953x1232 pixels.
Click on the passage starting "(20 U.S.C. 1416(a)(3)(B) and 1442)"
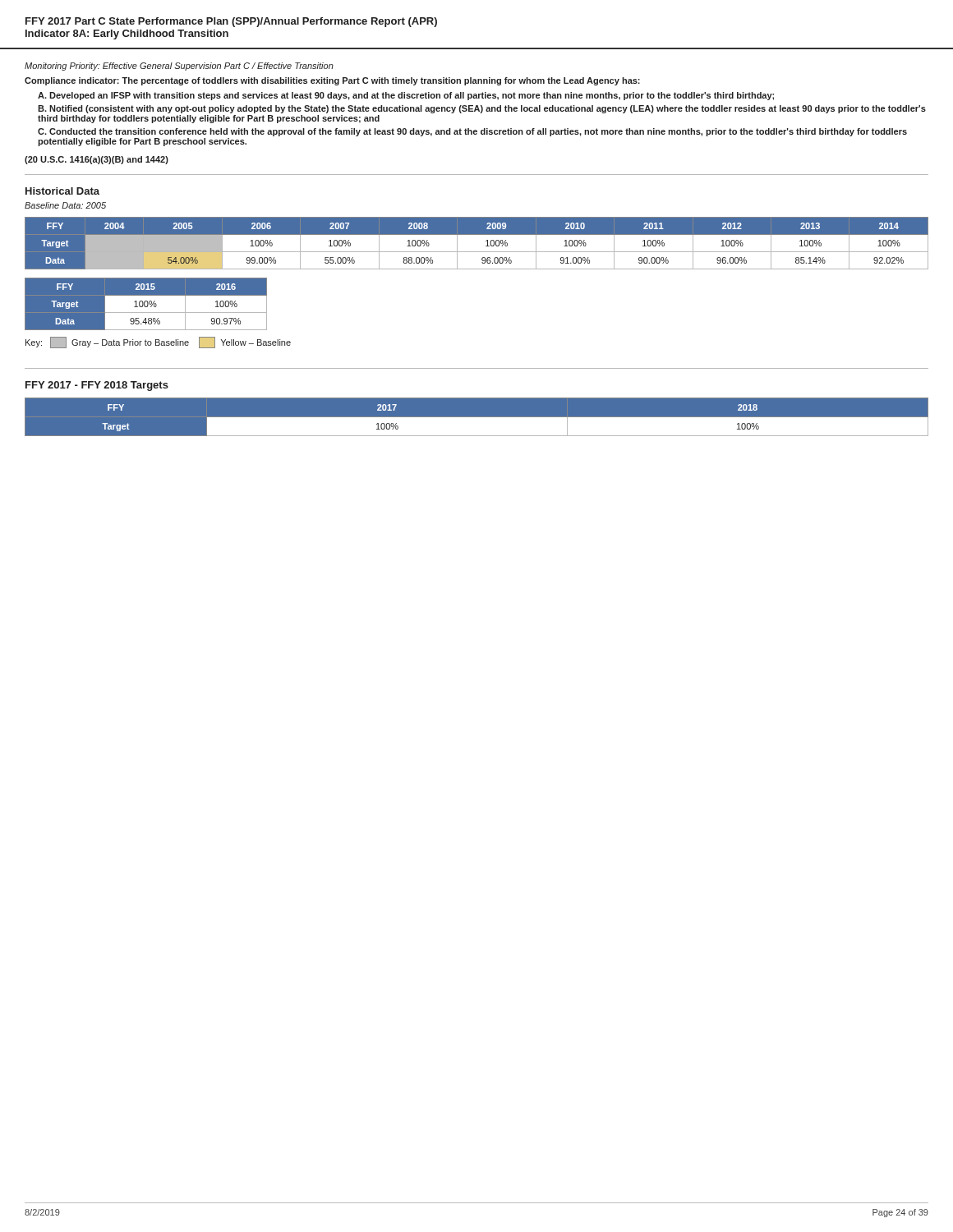[96, 159]
